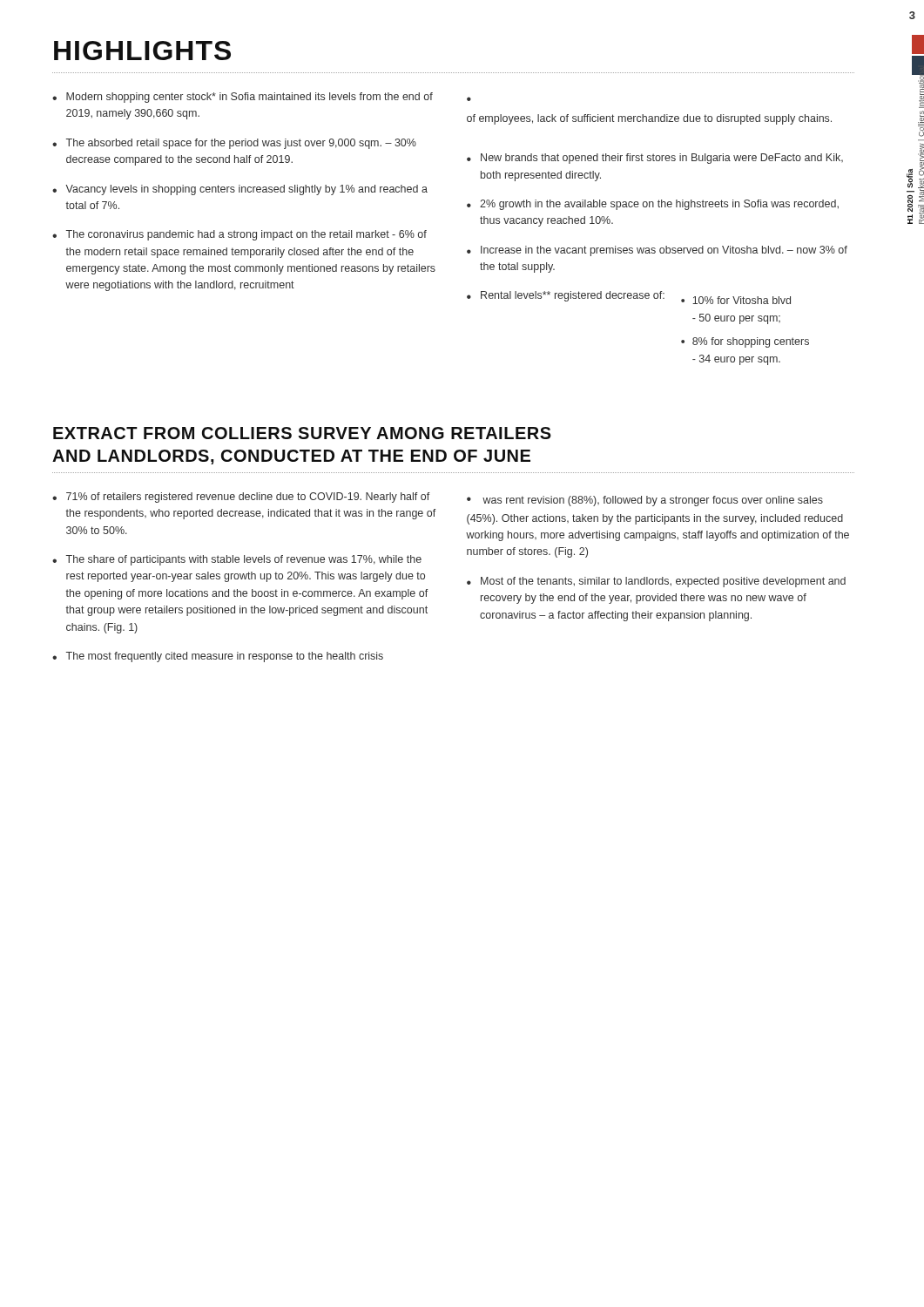
Task: Find the list item containing "Most of the tenants, similar"
Action: point(663,598)
